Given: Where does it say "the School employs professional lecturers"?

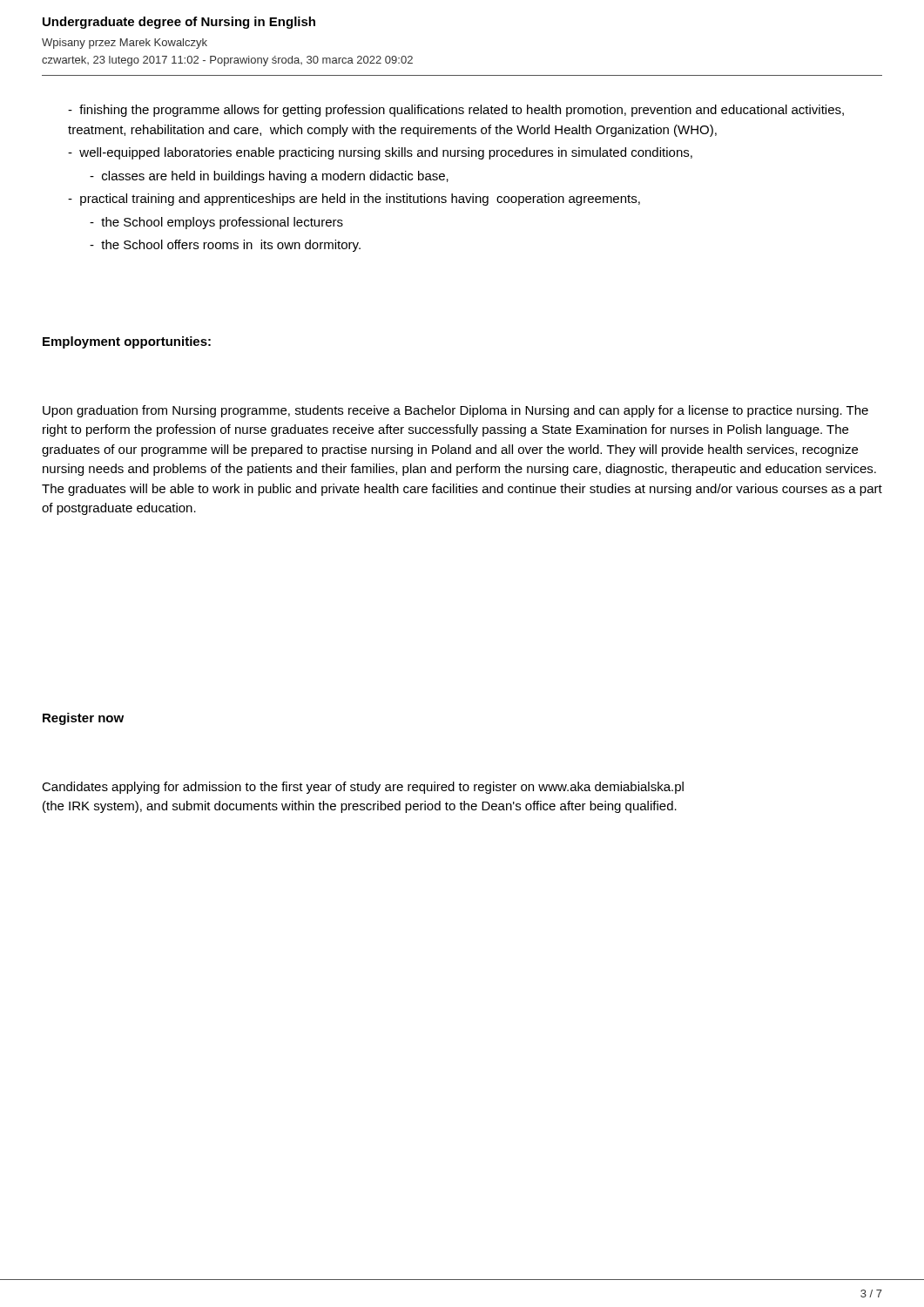Looking at the screenshot, I should [216, 221].
